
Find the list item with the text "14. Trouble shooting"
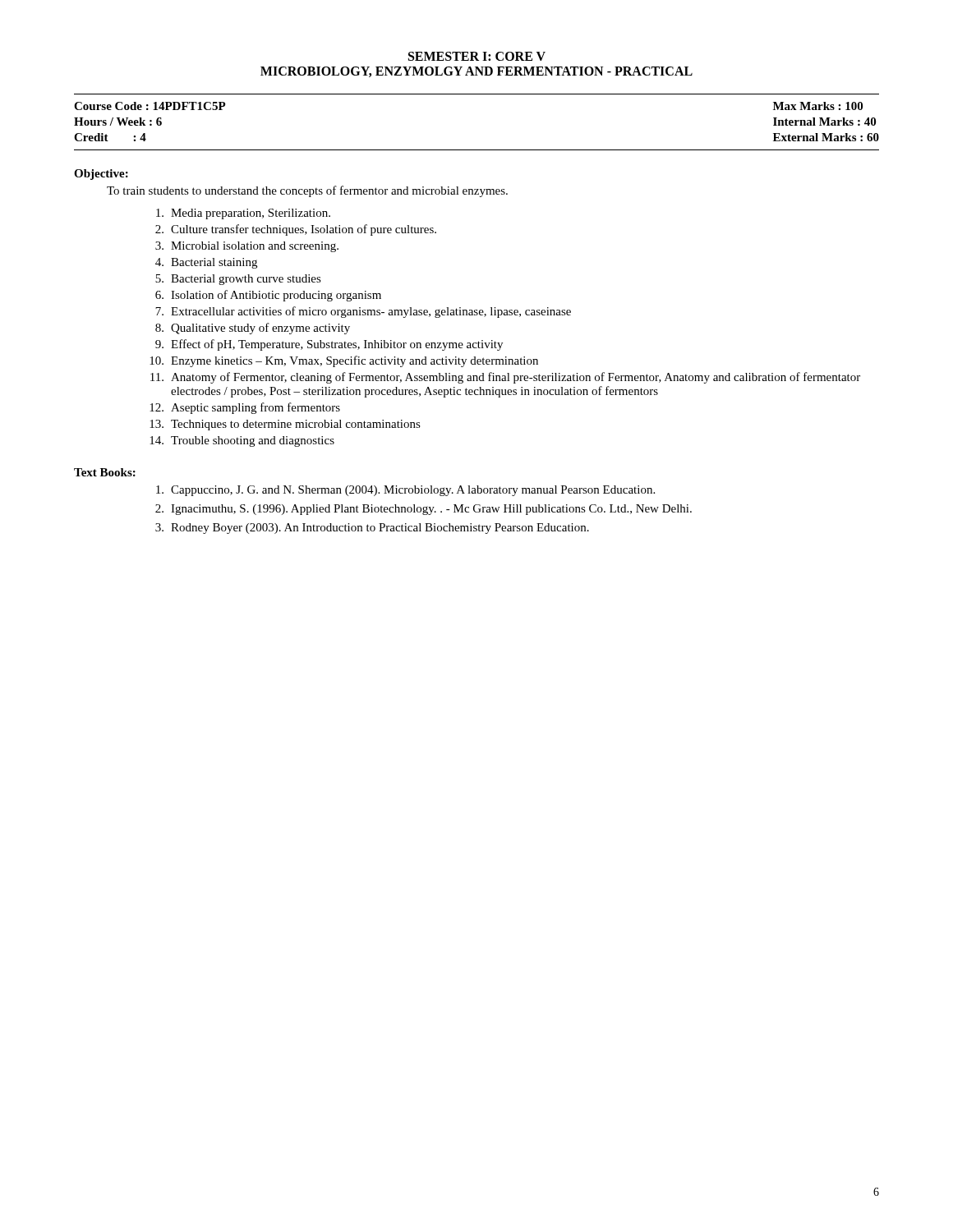tap(242, 441)
